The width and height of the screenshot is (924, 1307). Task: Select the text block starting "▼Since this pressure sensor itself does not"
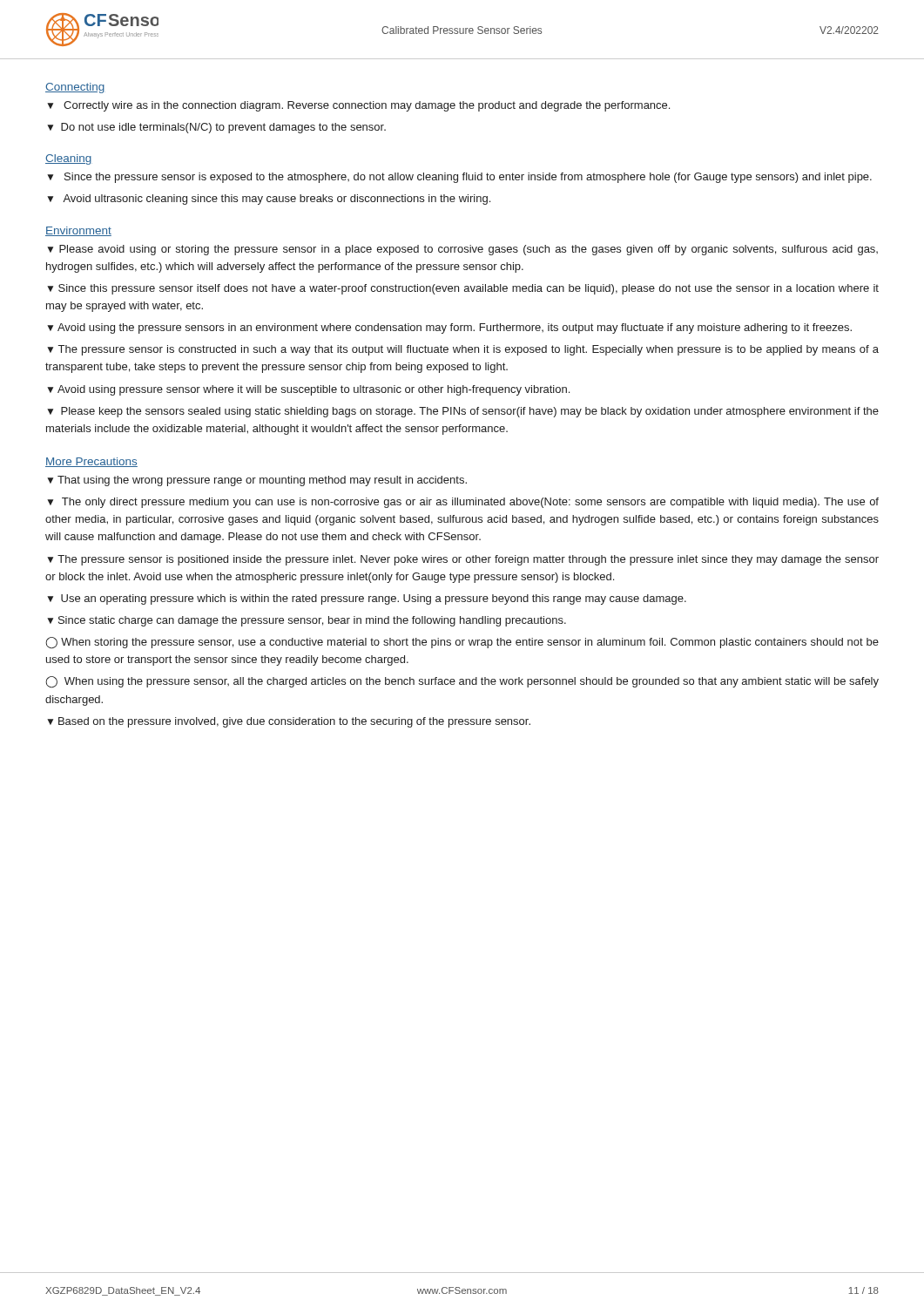462,297
